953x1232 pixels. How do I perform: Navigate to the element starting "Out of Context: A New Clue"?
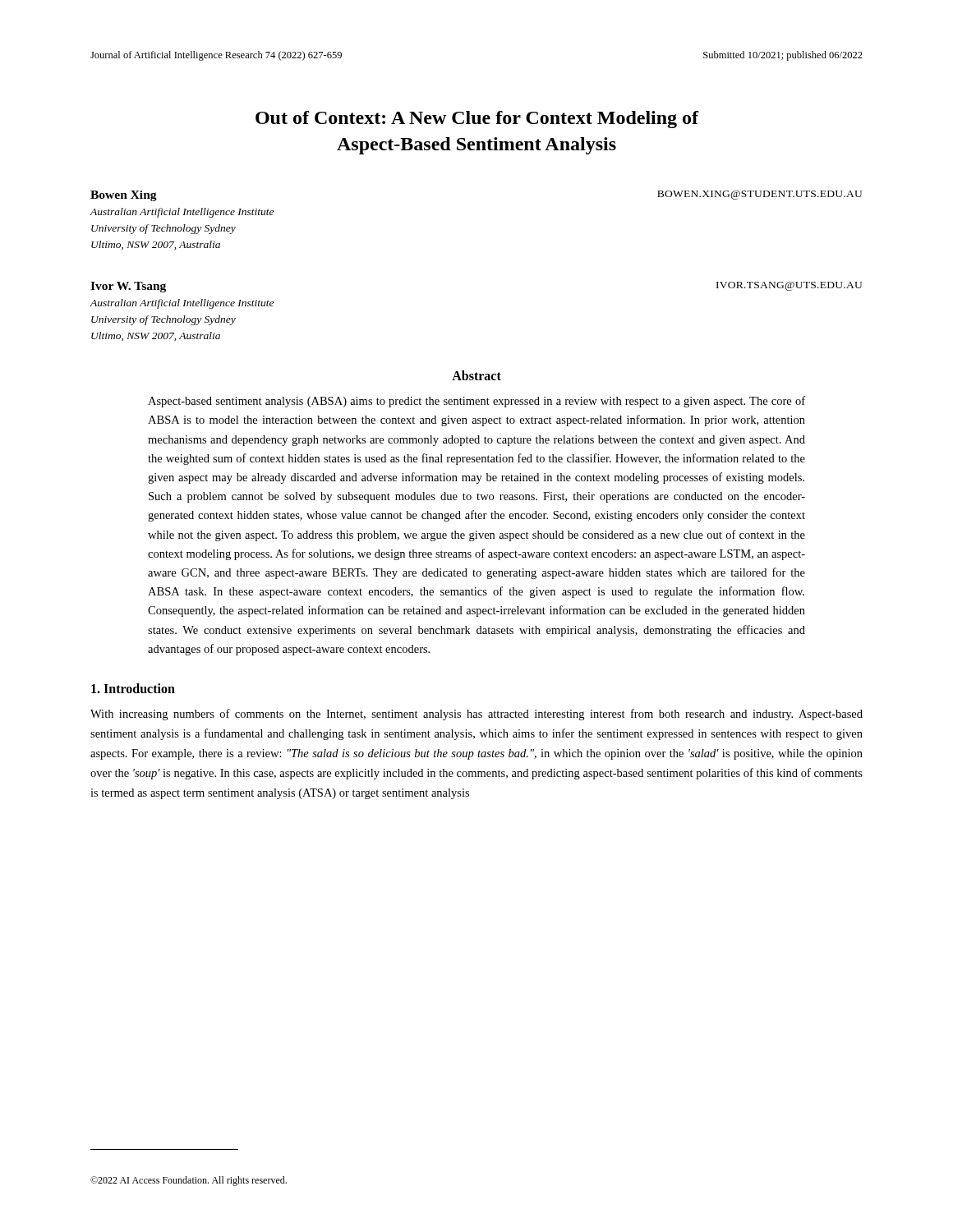click(476, 131)
